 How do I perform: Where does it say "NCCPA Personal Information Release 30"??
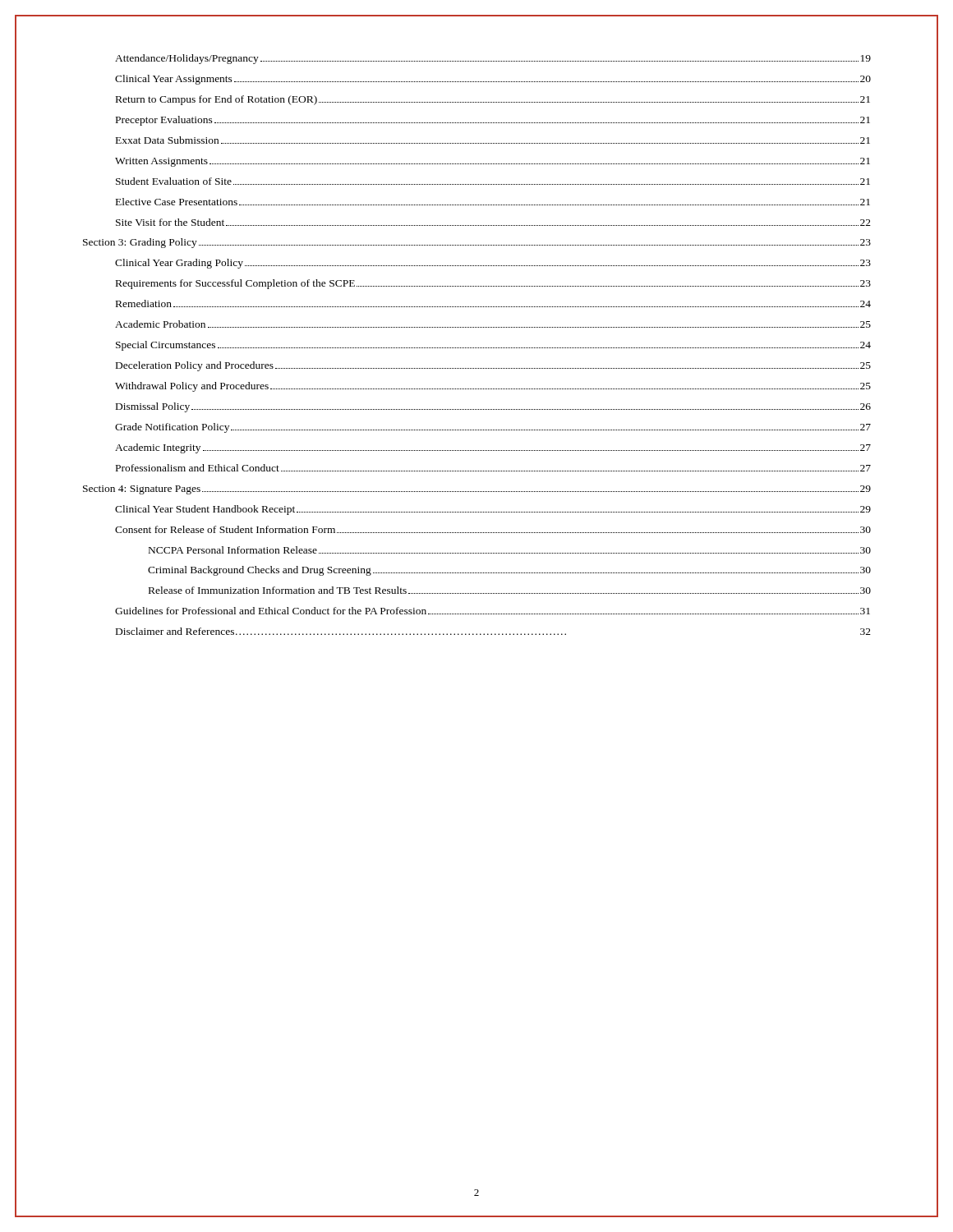click(x=509, y=550)
